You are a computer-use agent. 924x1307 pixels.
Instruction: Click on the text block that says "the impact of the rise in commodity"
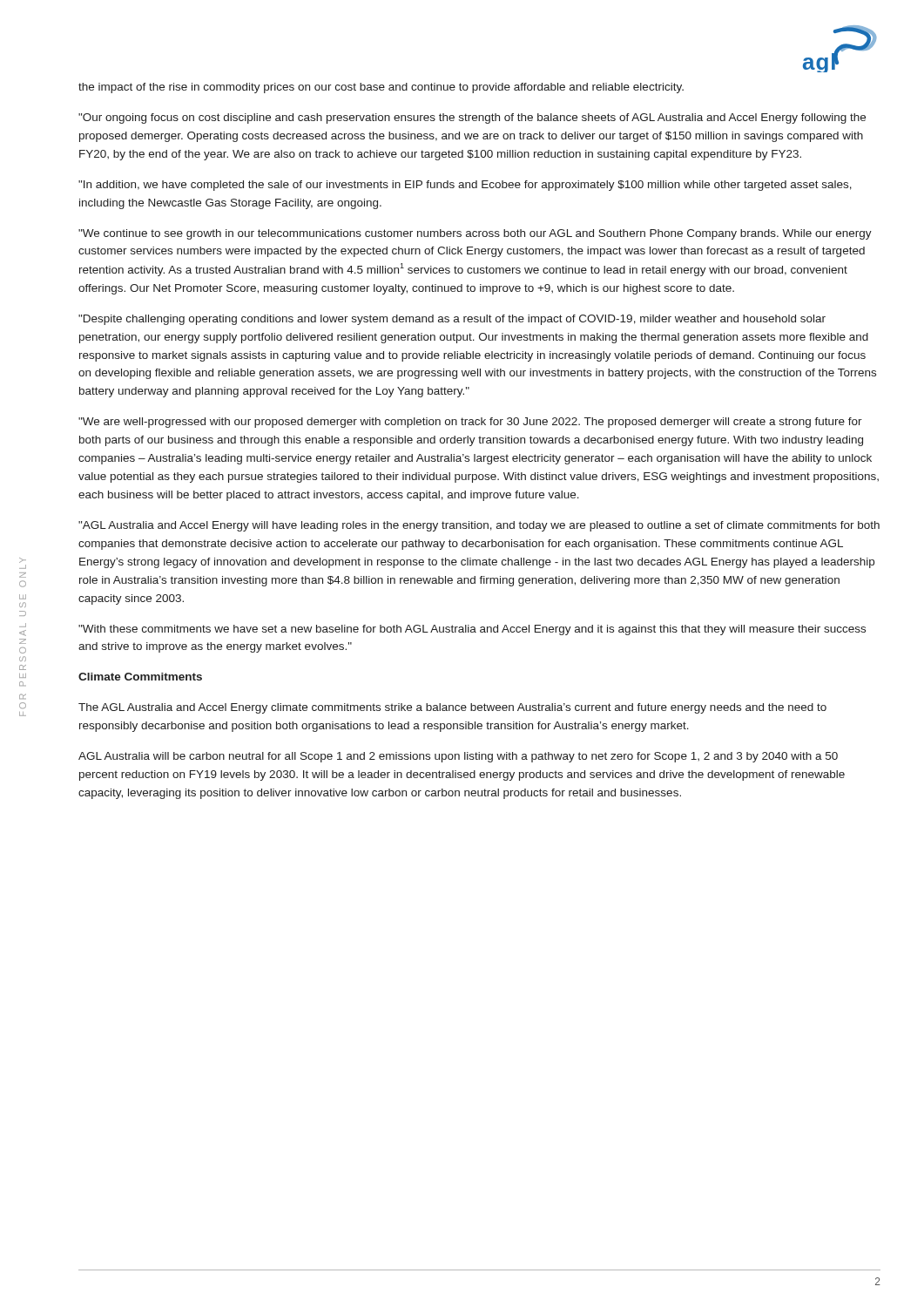tap(479, 88)
